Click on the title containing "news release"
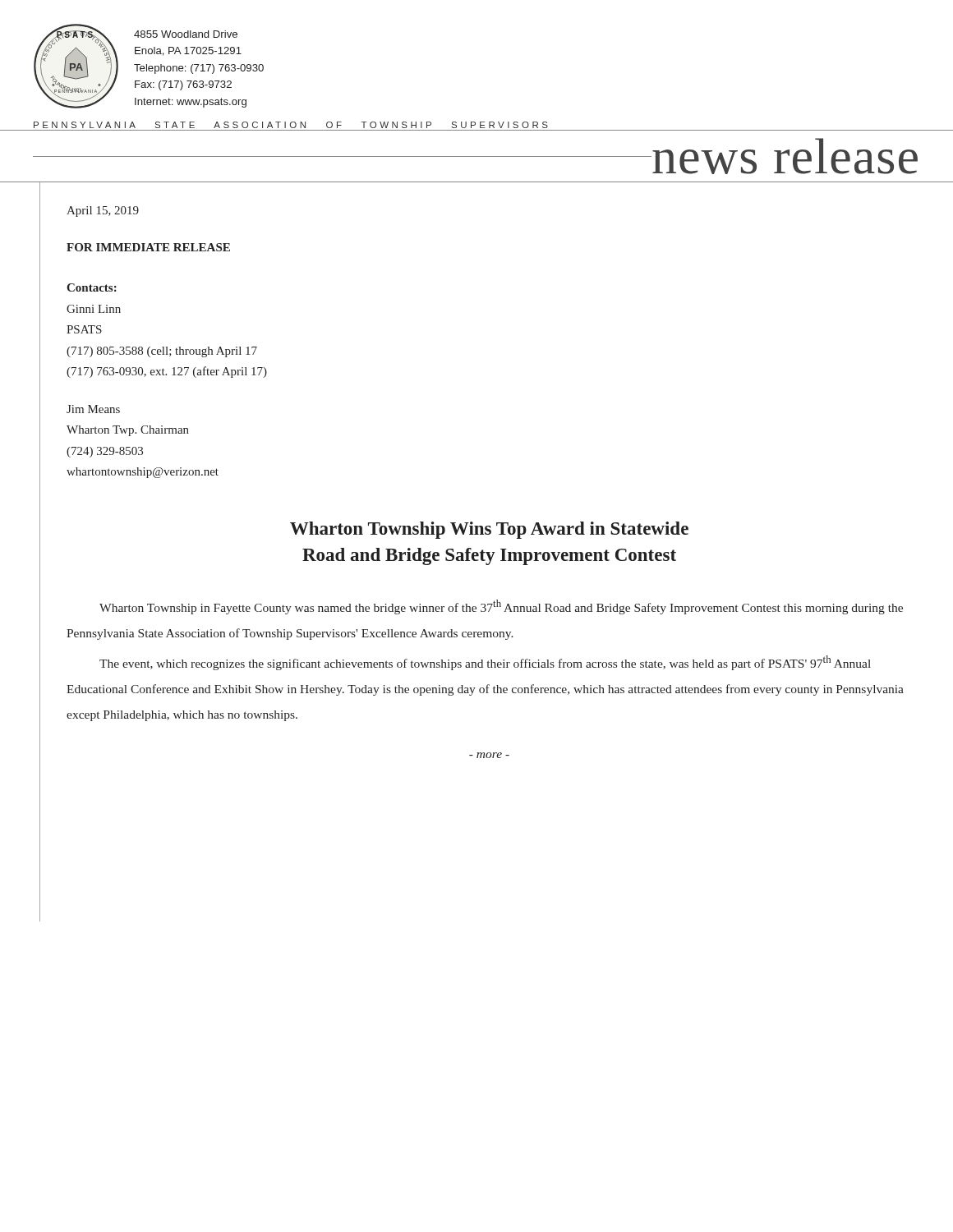This screenshot has width=953, height=1232. point(786,156)
